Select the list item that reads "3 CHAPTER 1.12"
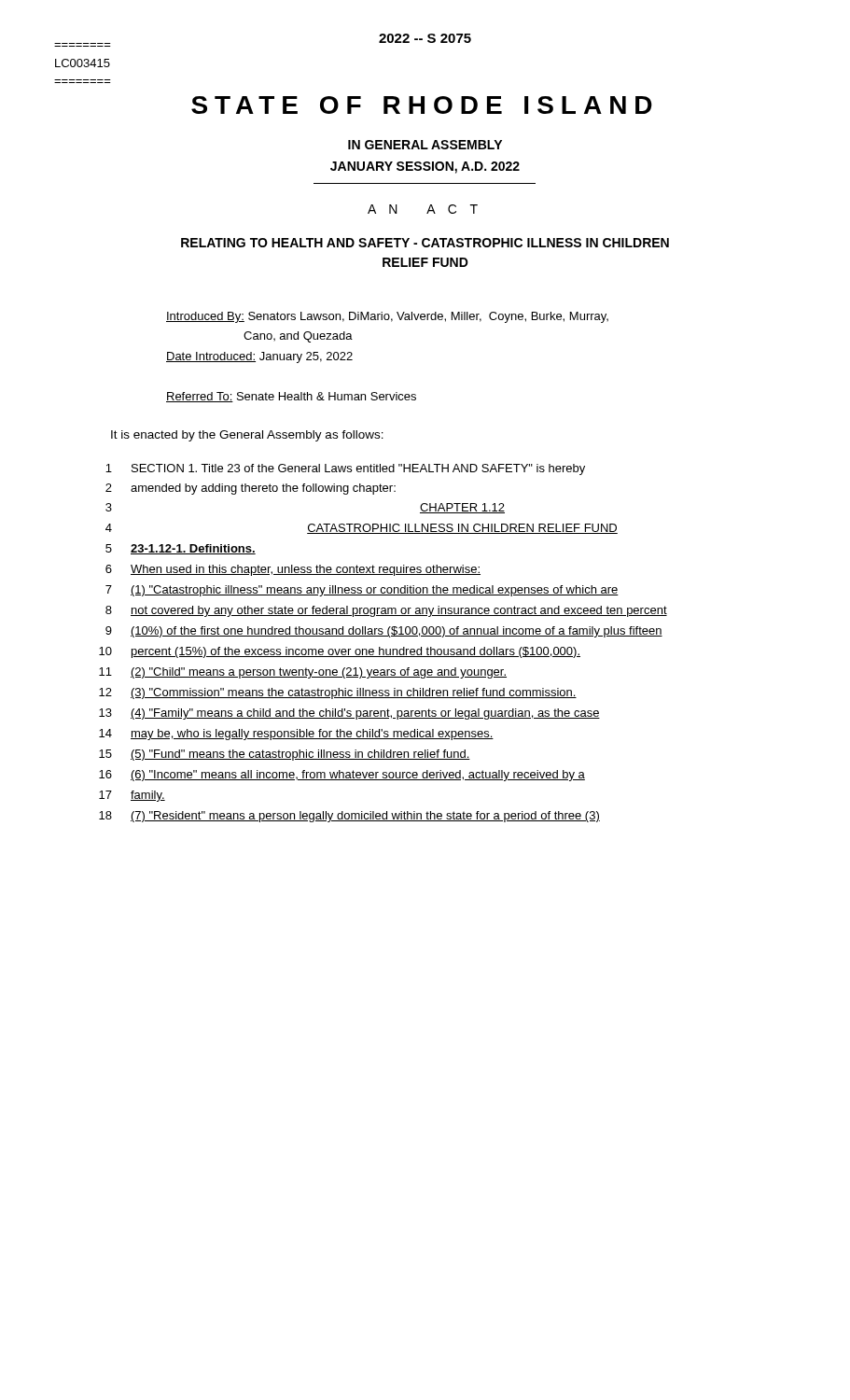Viewport: 850px width, 1400px height. [x=434, y=508]
